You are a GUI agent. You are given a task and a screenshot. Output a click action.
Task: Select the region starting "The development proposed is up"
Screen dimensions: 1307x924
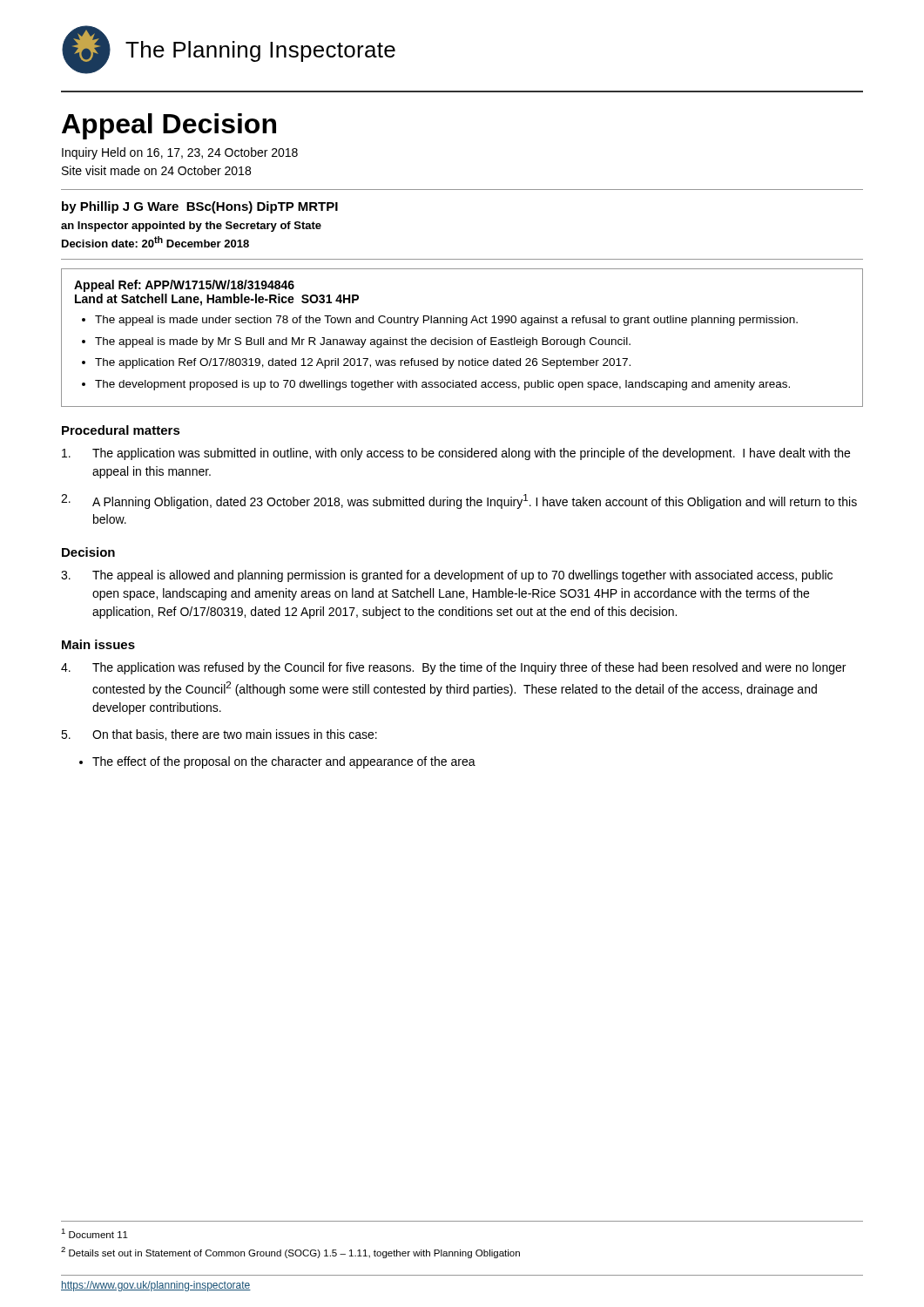tap(443, 384)
